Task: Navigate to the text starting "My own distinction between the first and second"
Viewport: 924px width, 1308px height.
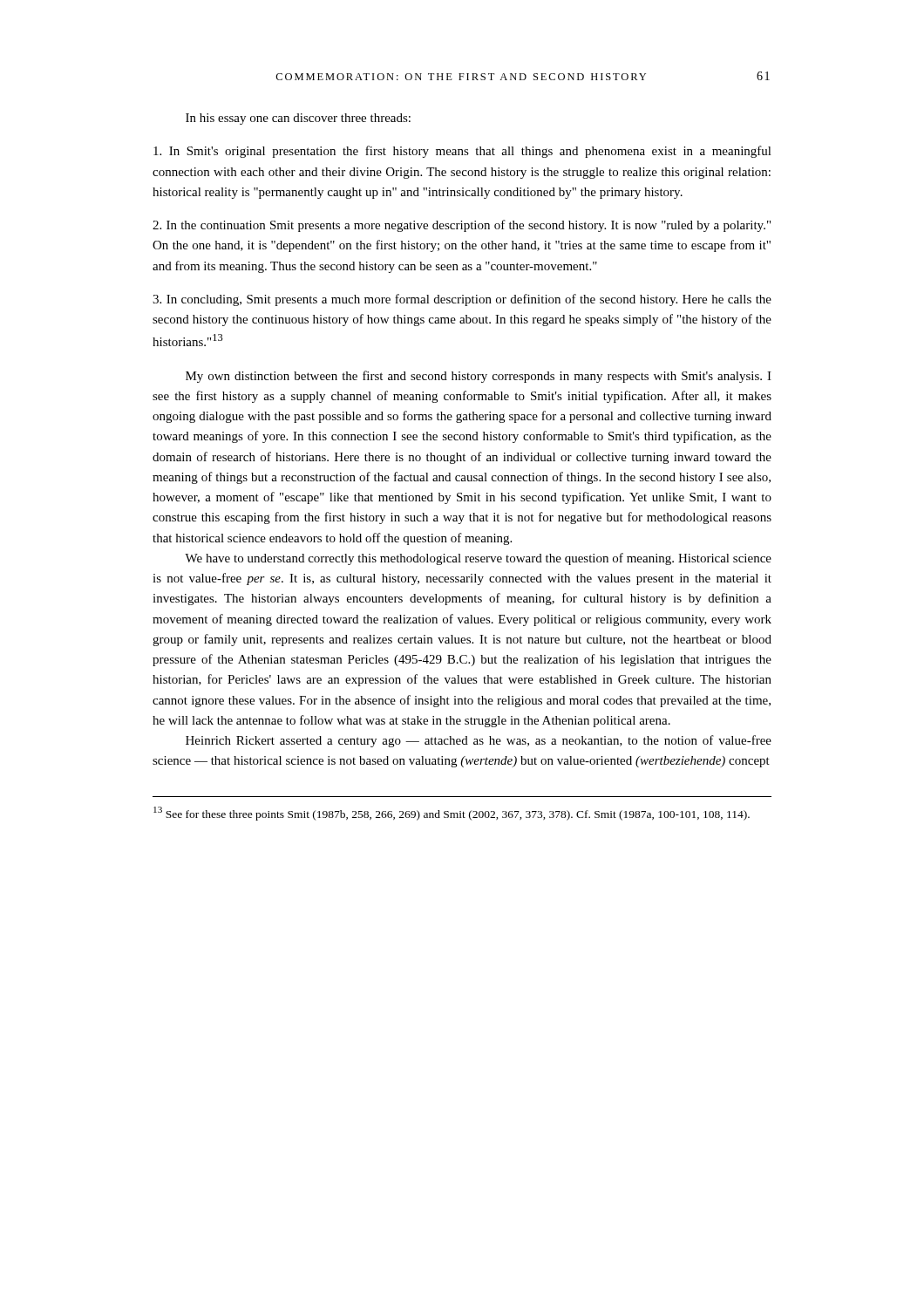Action: pos(462,457)
